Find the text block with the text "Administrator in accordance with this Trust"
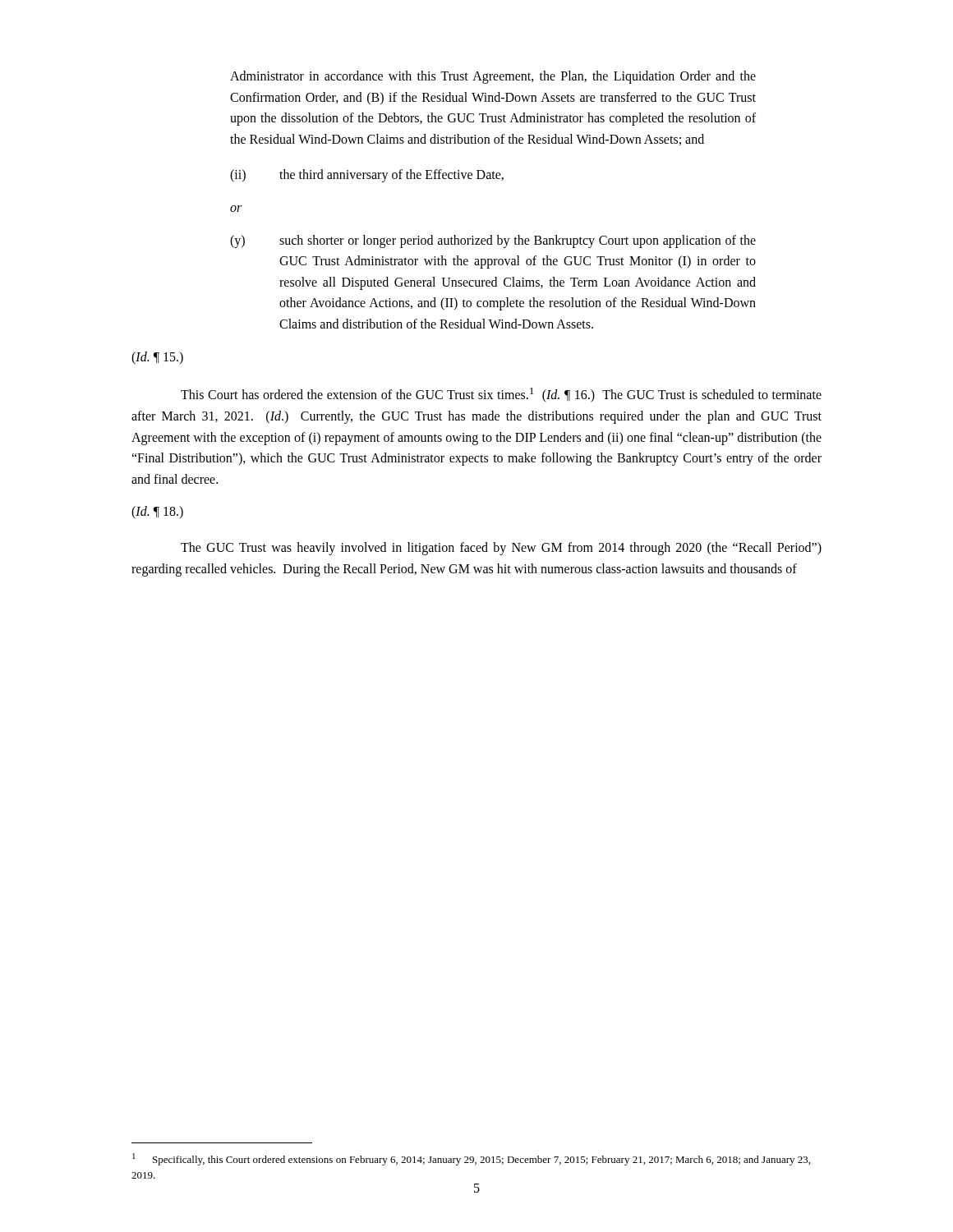Viewport: 953px width, 1232px height. 493,107
